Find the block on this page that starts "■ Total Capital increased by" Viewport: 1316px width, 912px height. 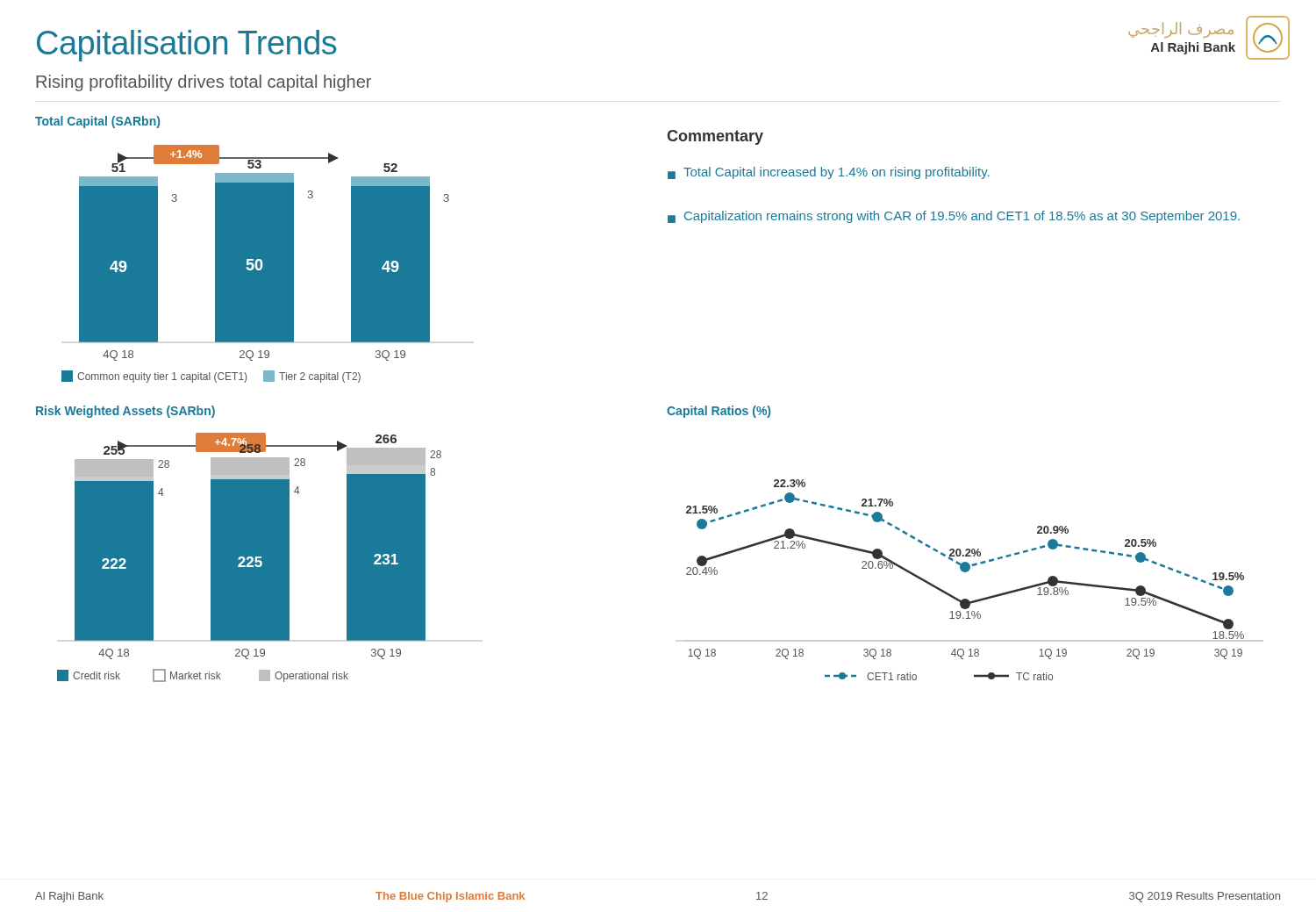(829, 175)
